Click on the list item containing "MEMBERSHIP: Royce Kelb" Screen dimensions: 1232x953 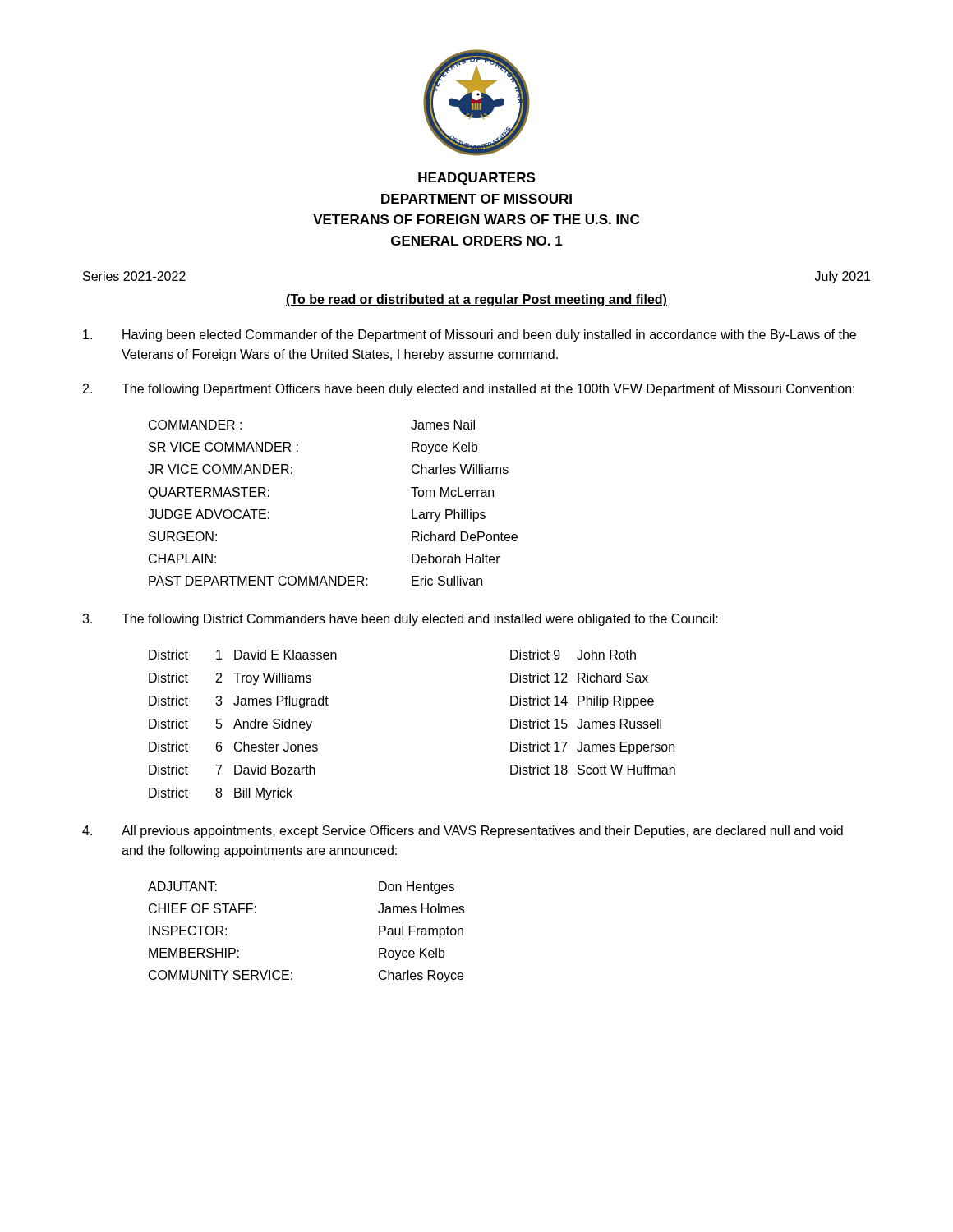192,953
